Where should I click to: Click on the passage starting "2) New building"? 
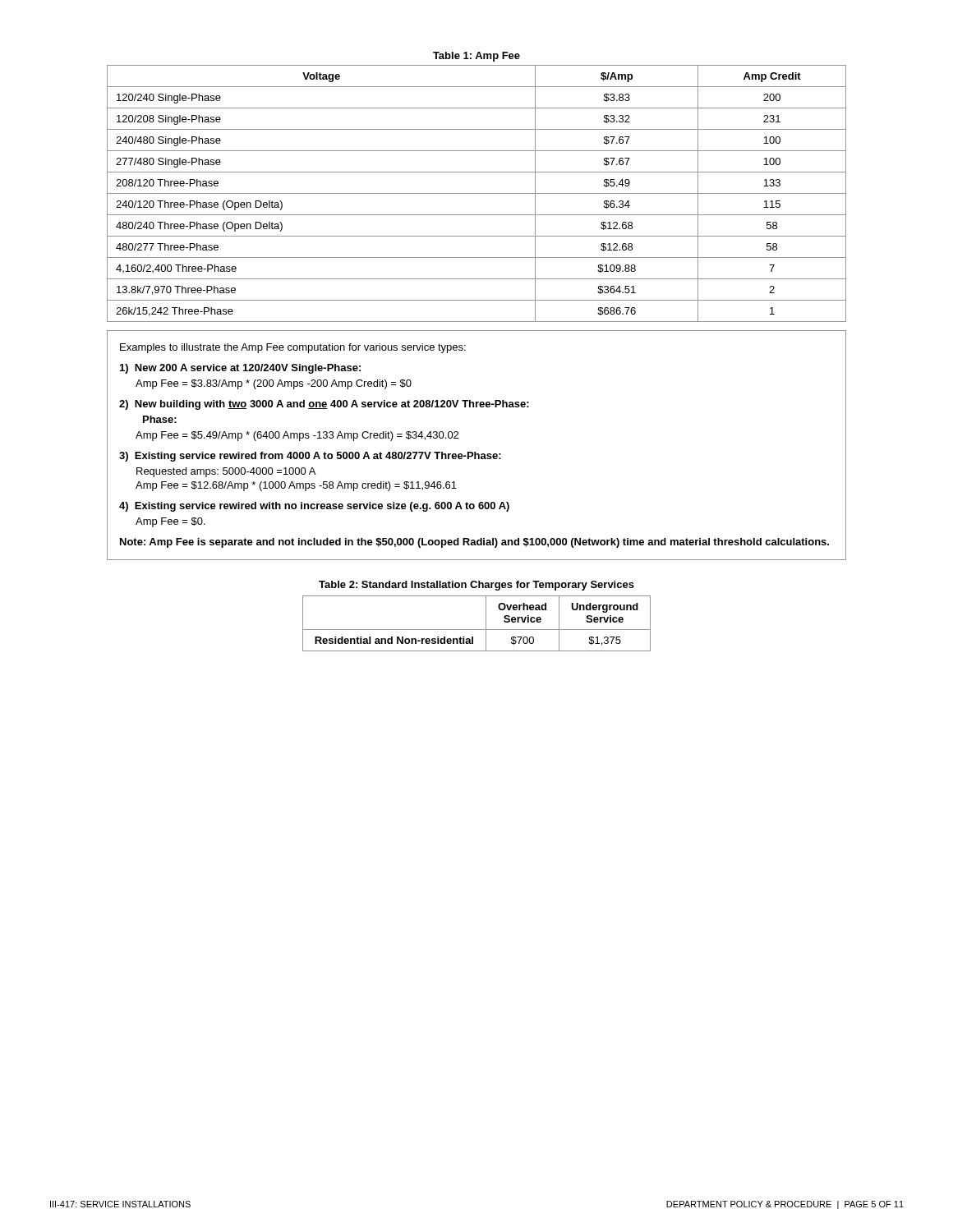324,405
